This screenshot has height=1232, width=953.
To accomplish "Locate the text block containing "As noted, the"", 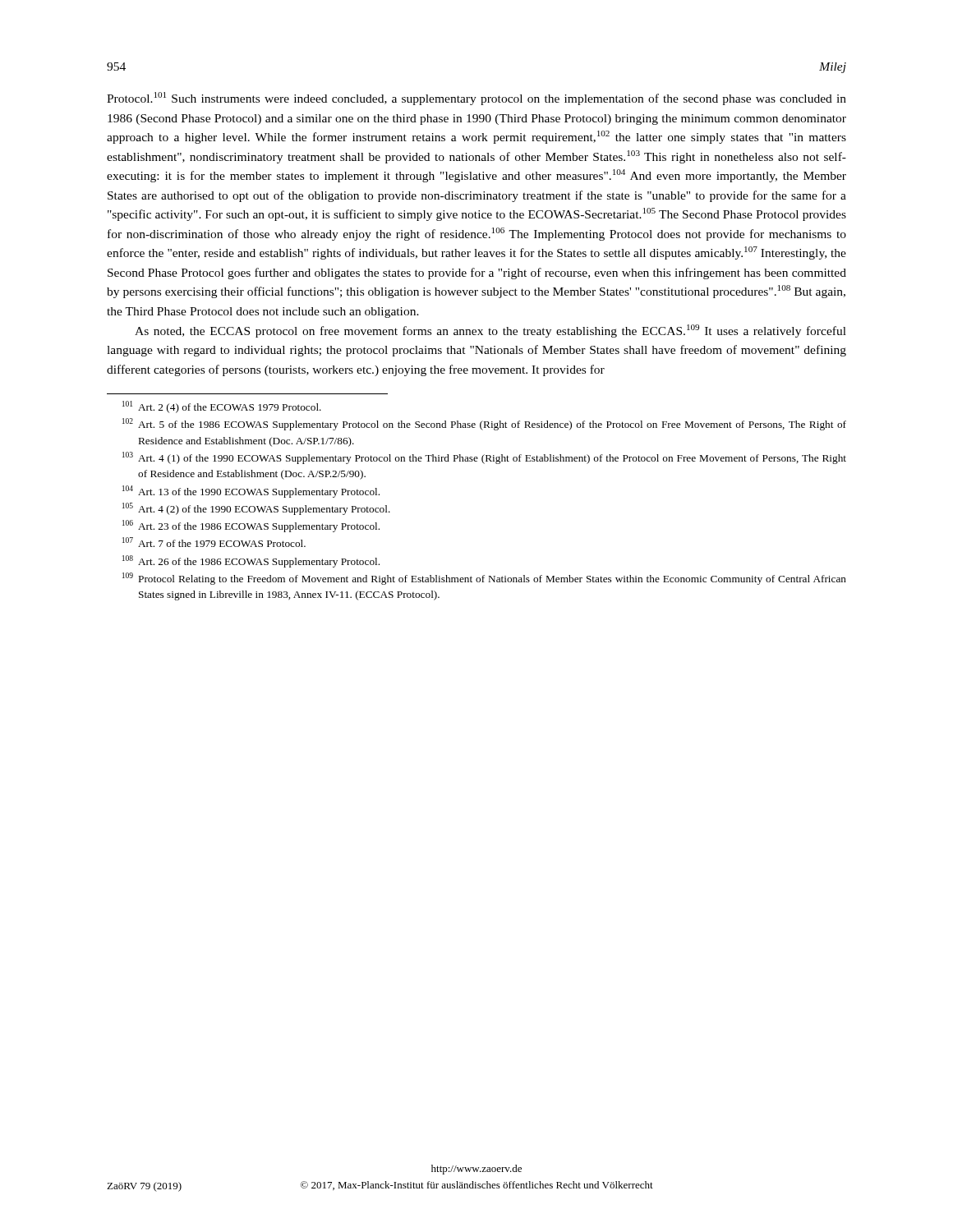I will (476, 350).
